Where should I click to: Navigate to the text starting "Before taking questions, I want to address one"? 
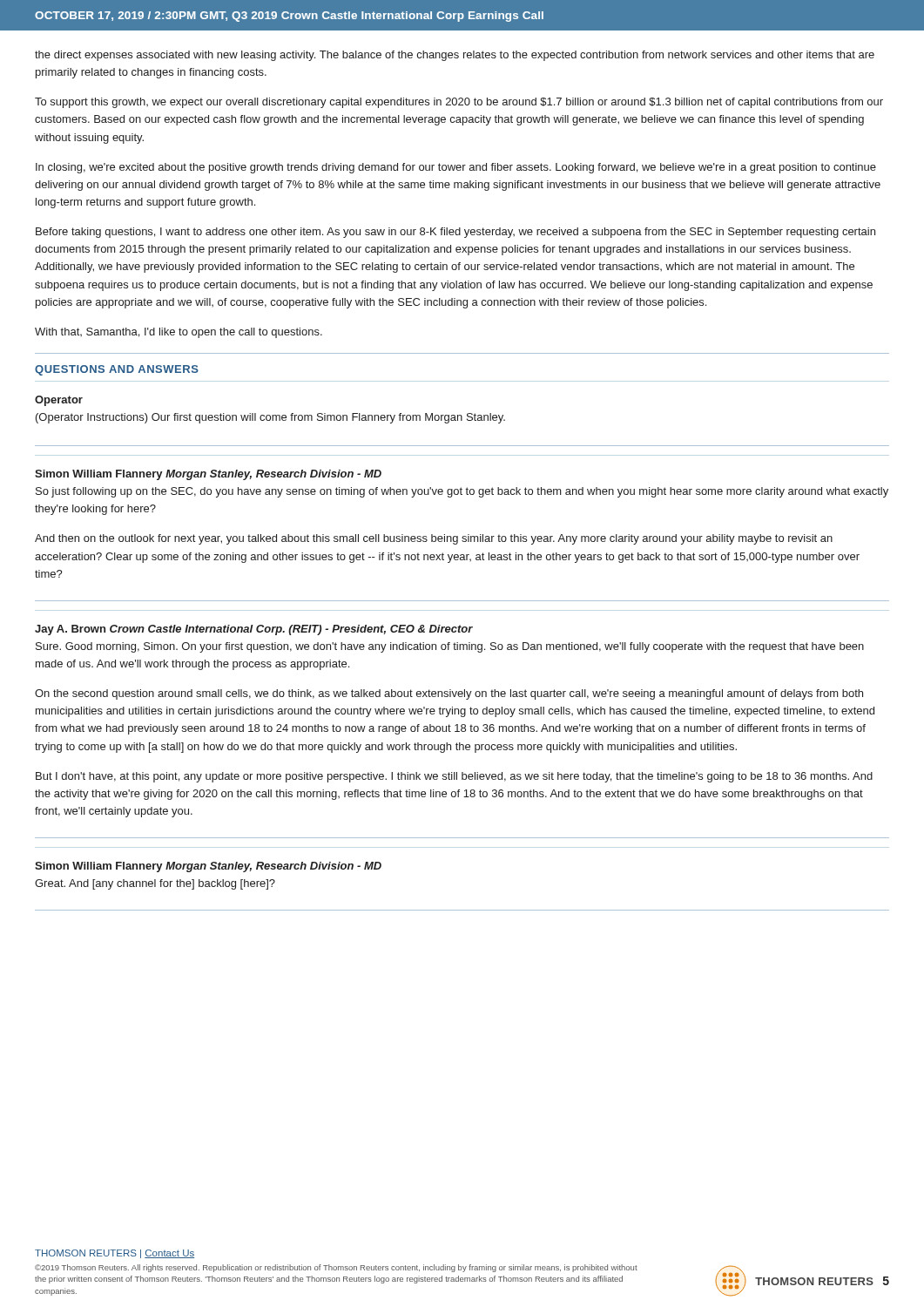tap(455, 267)
